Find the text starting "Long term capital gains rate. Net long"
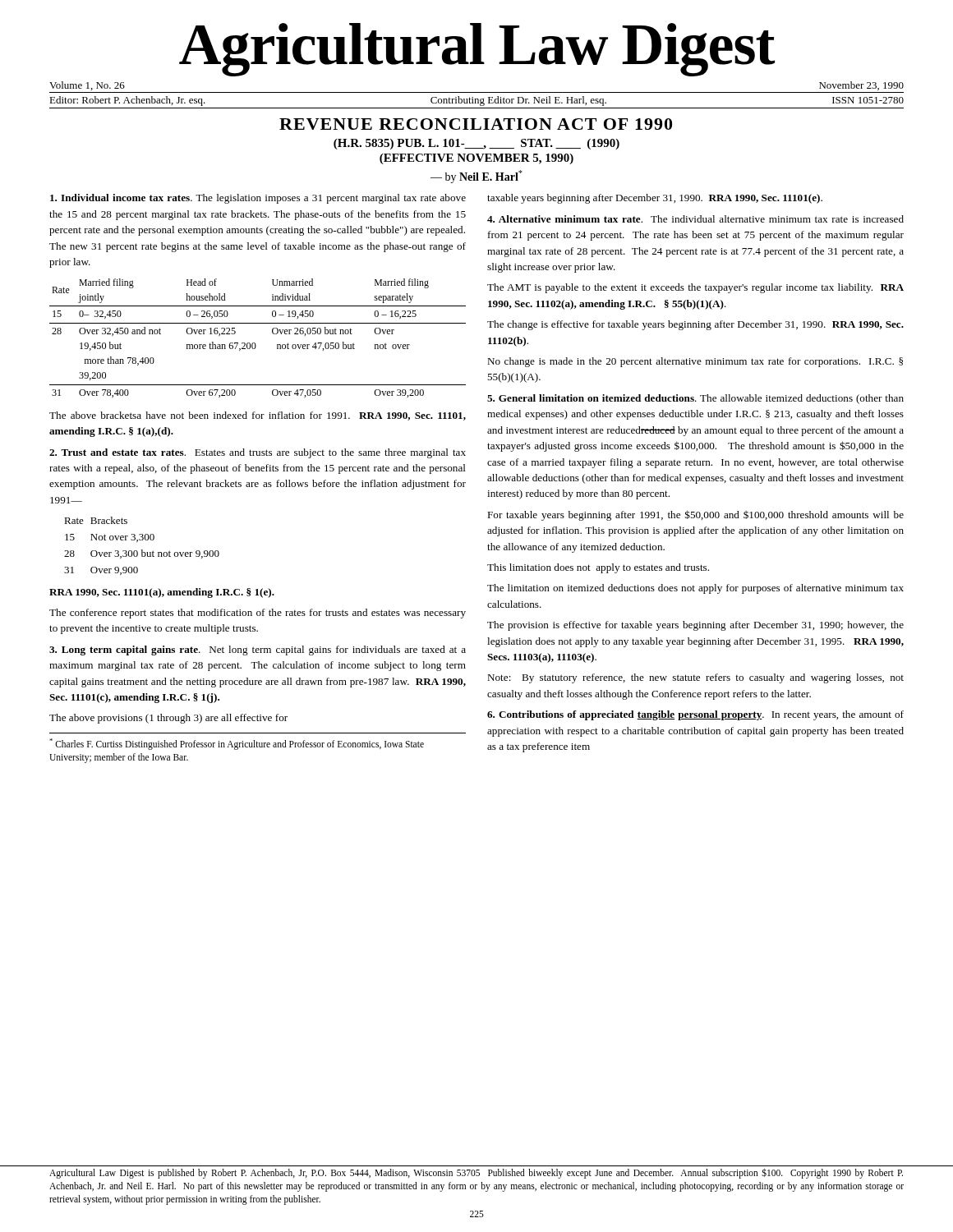This screenshot has height=1232, width=953. [258, 673]
